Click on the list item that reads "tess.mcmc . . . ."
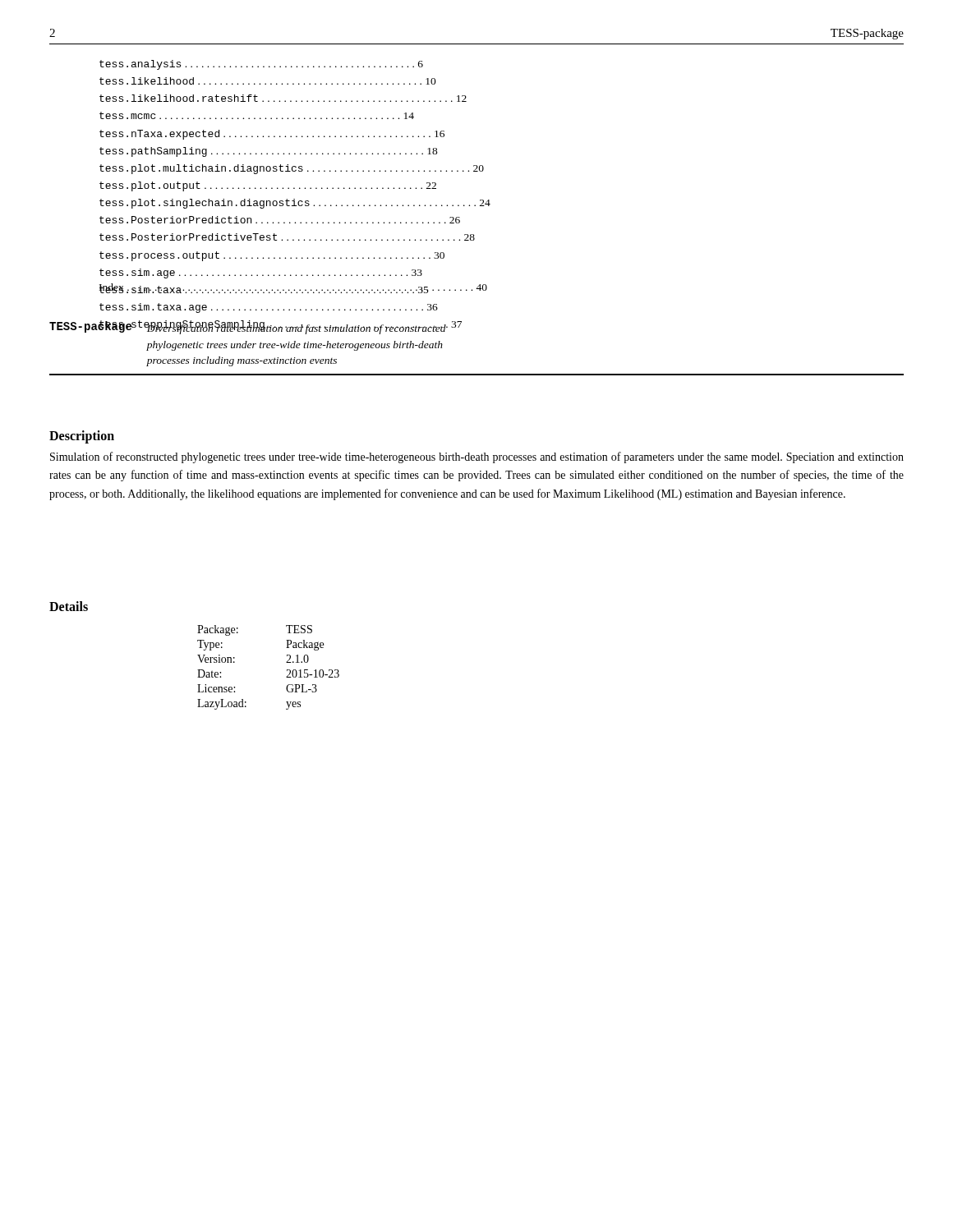953x1232 pixels. [256, 116]
